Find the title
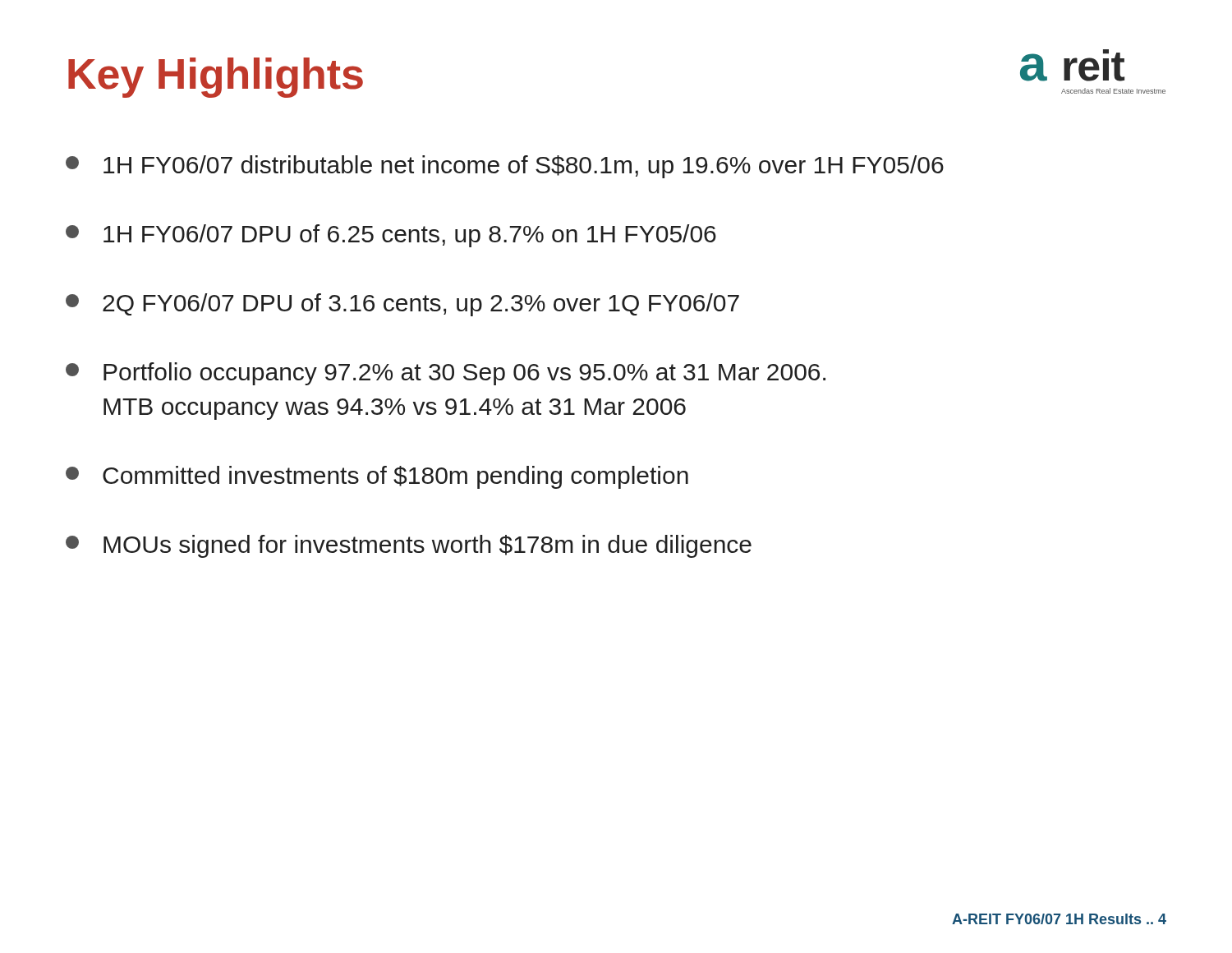The height and width of the screenshot is (953, 1232). coord(215,74)
